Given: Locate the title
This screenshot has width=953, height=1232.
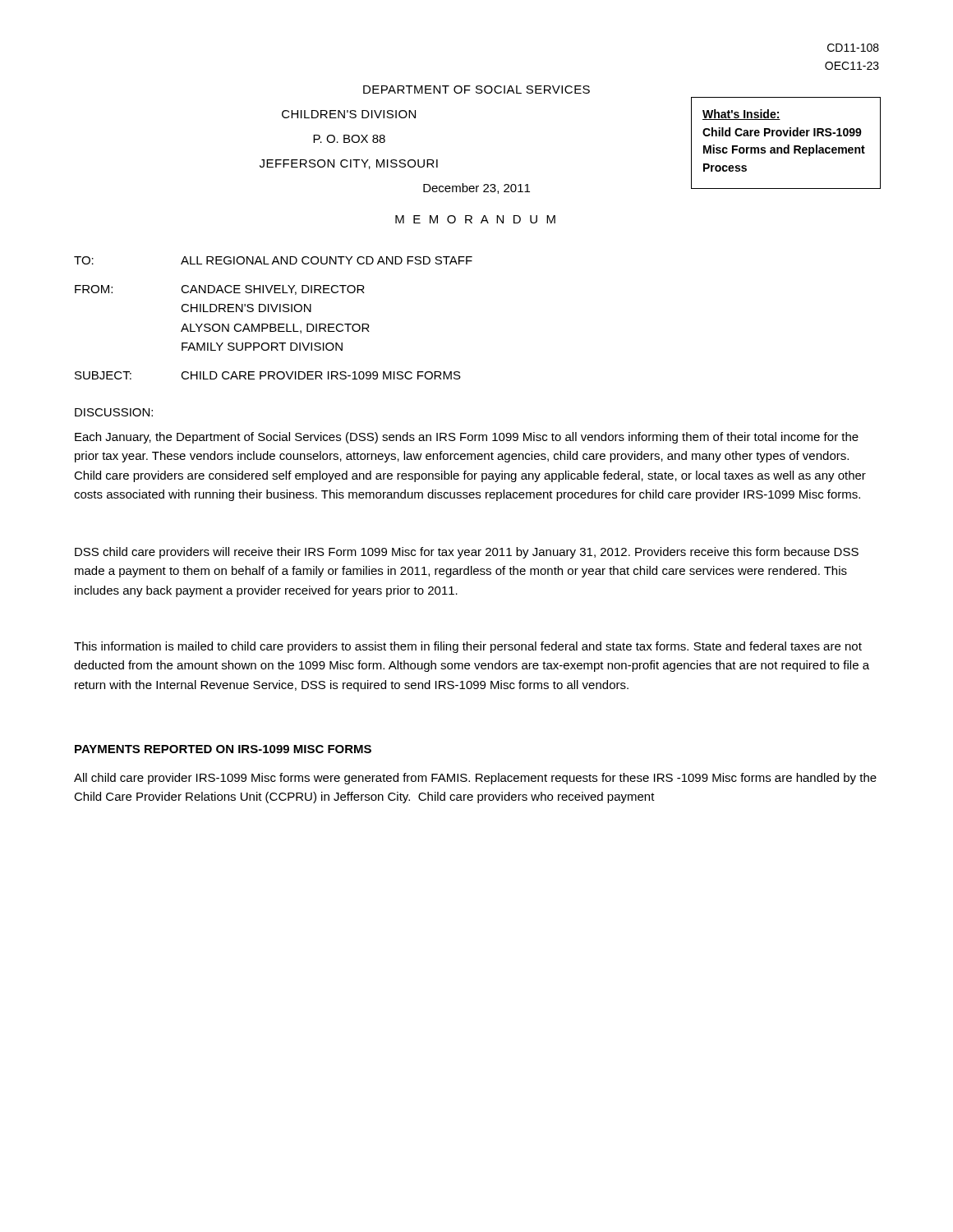Looking at the screenshot, I should point(476,89).
